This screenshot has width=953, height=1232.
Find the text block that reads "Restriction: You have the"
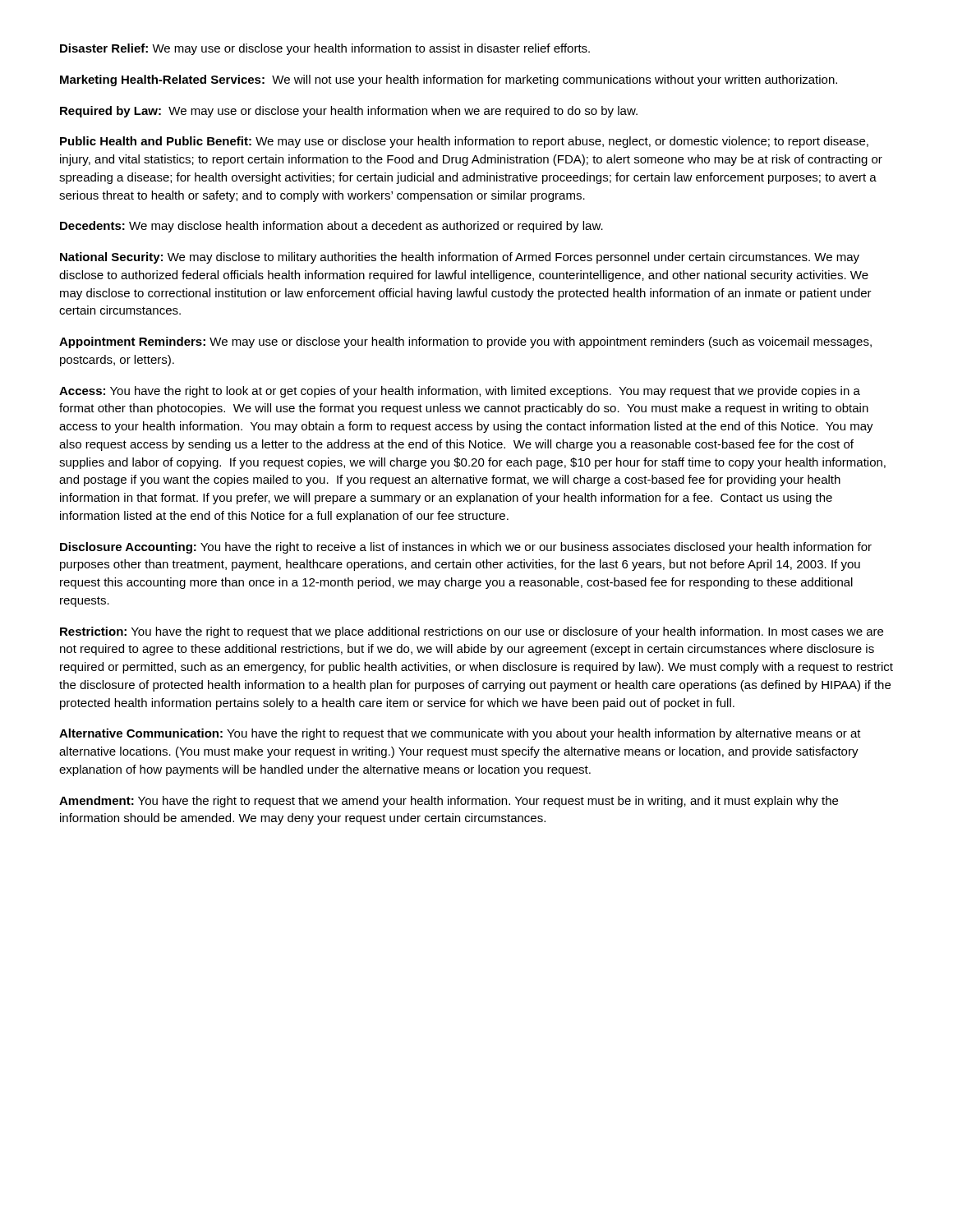click(x=476, y=667)
